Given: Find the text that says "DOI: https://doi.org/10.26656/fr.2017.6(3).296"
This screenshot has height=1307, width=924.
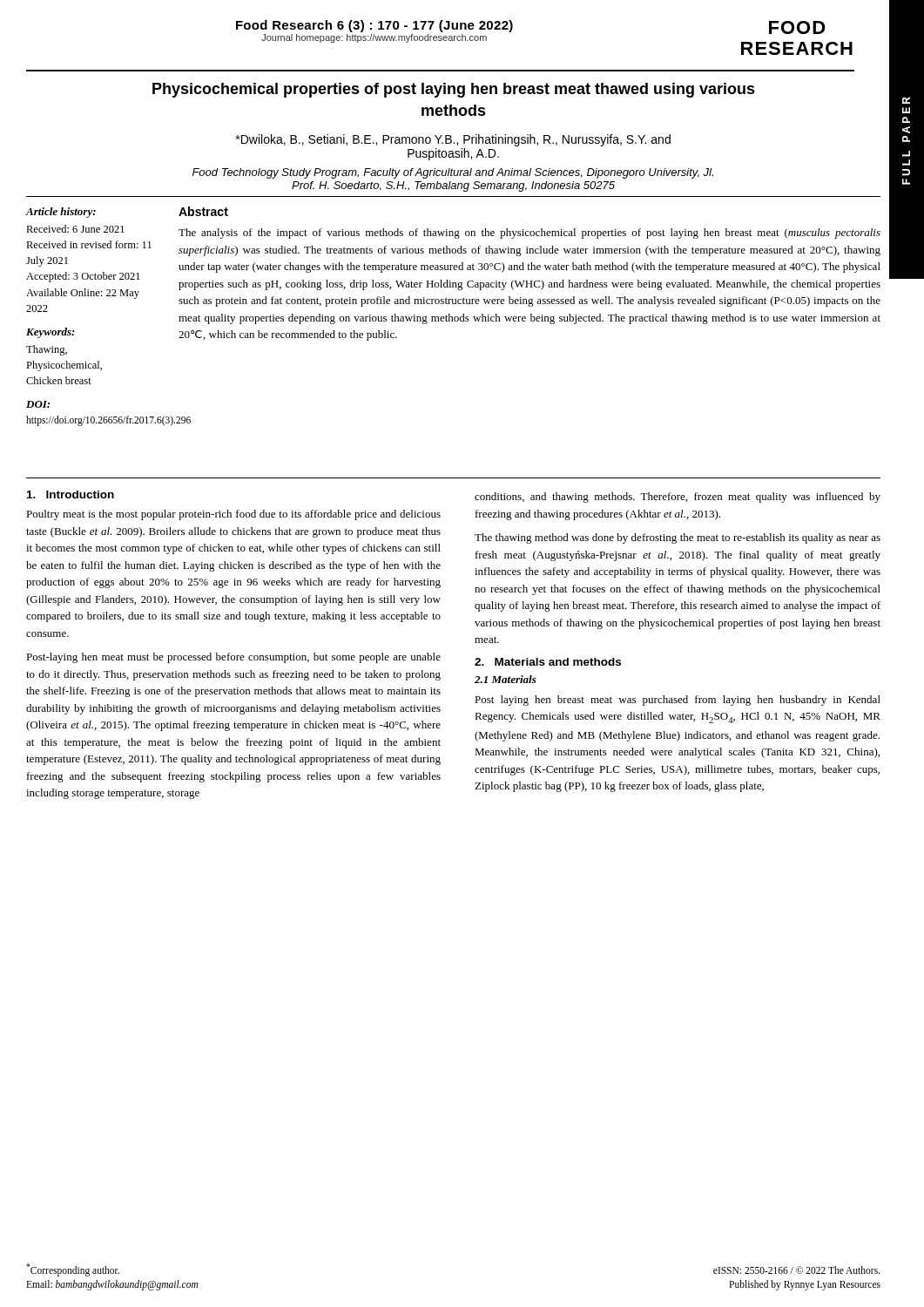Looking at the screenshot, I should [98, 412].
